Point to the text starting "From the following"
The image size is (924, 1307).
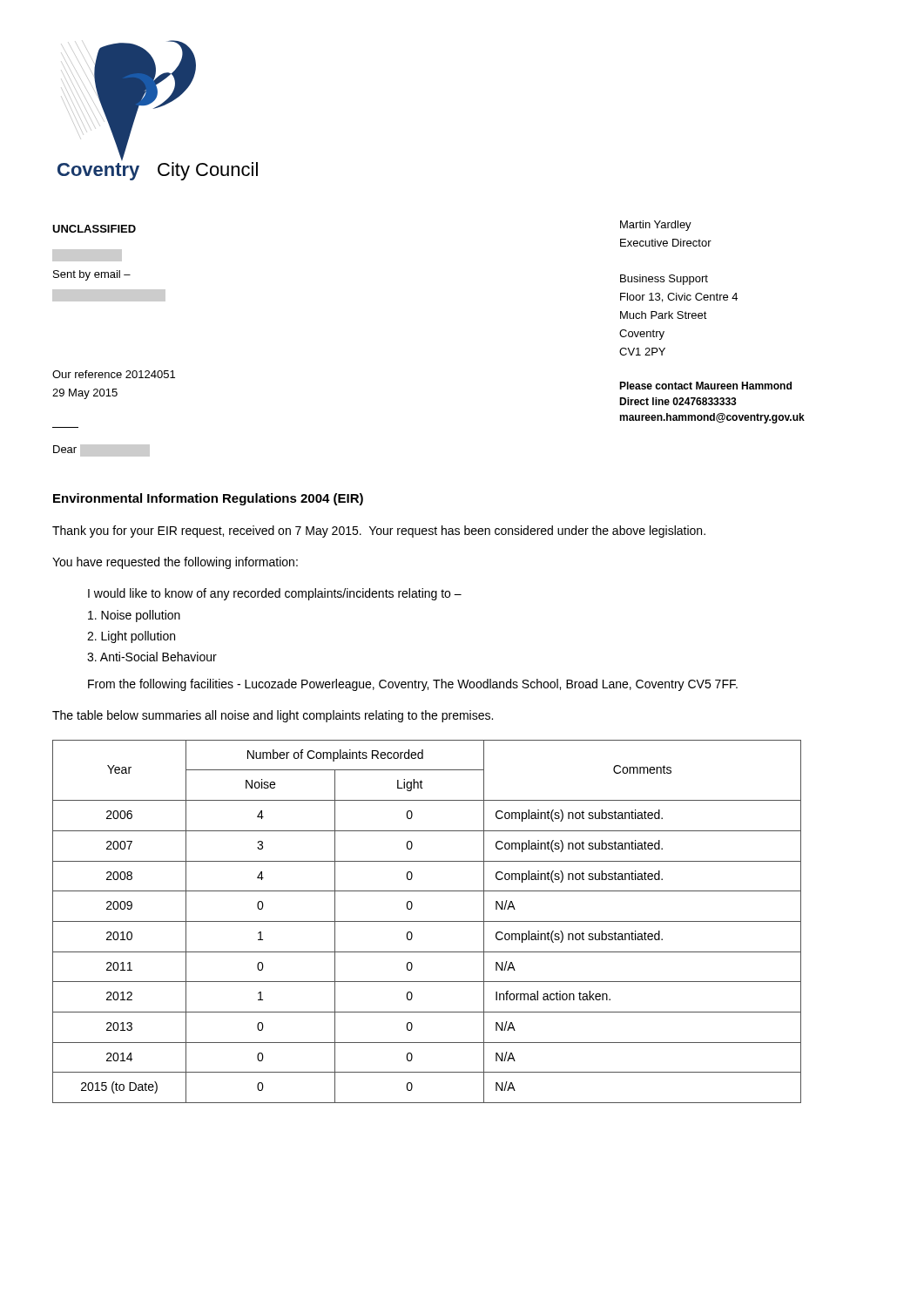point(413,684)
